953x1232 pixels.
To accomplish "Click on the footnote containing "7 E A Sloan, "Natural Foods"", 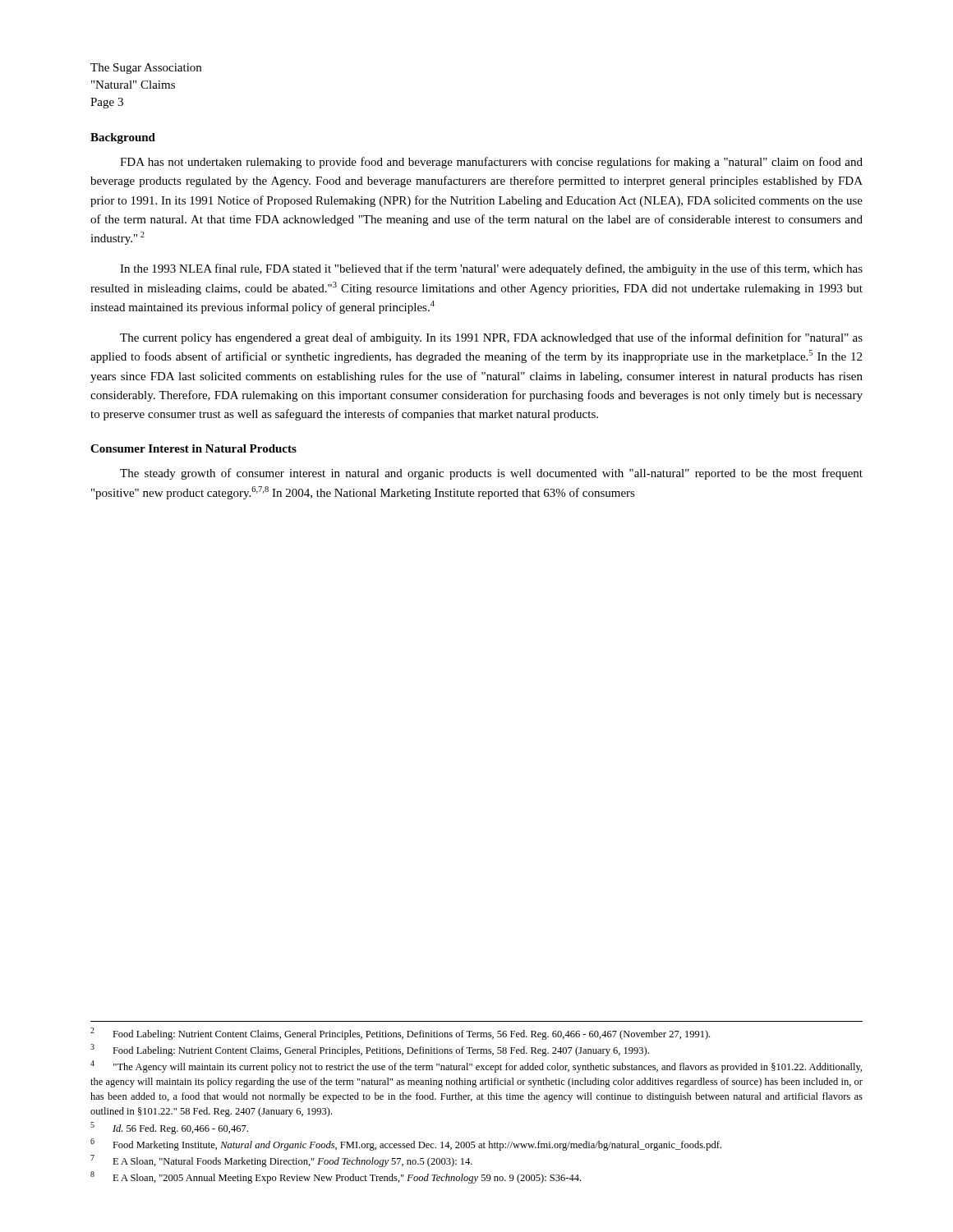I will click(282, 1160).
